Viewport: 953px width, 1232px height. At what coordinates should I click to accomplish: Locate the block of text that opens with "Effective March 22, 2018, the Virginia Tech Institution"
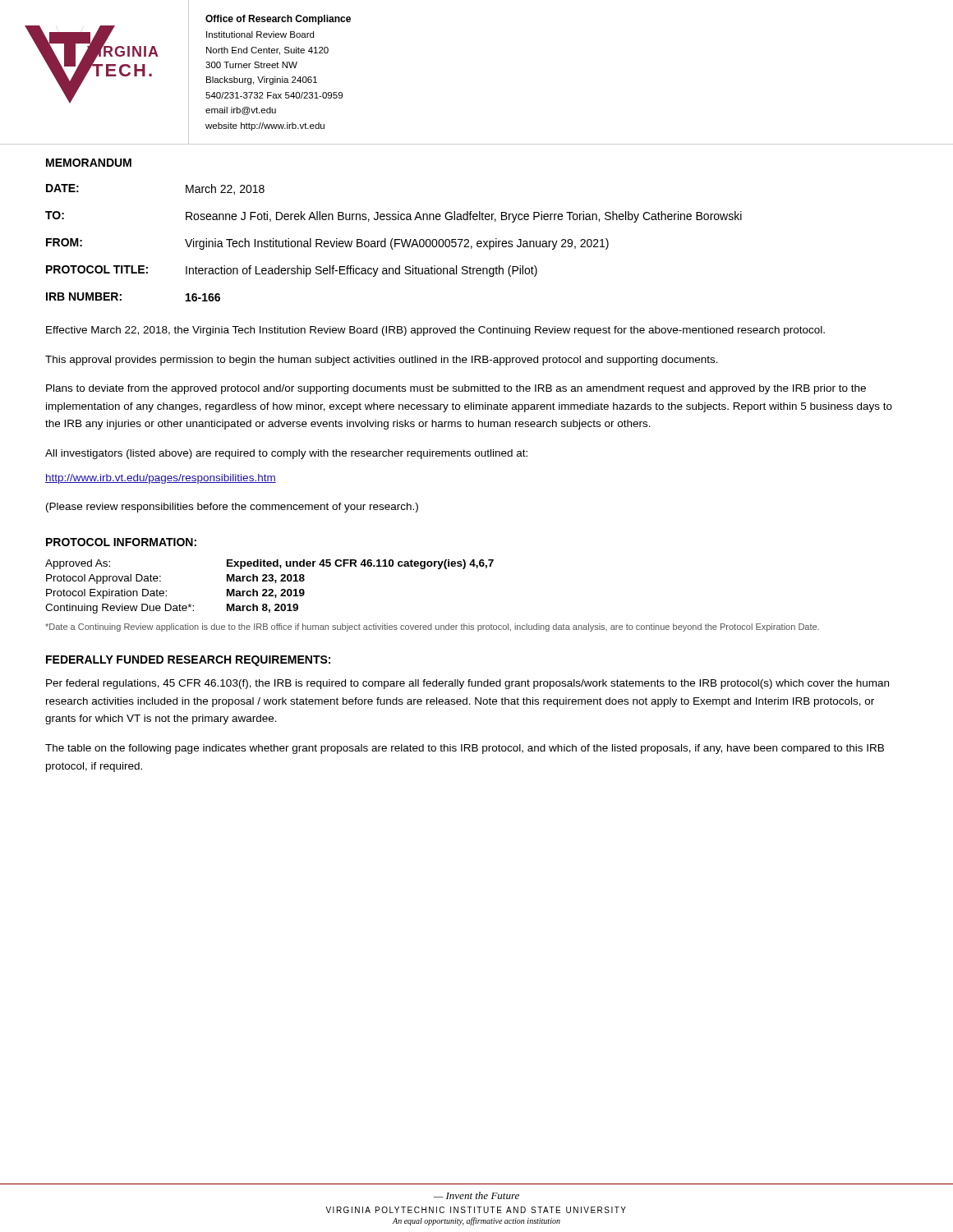[x=435, y=330]
